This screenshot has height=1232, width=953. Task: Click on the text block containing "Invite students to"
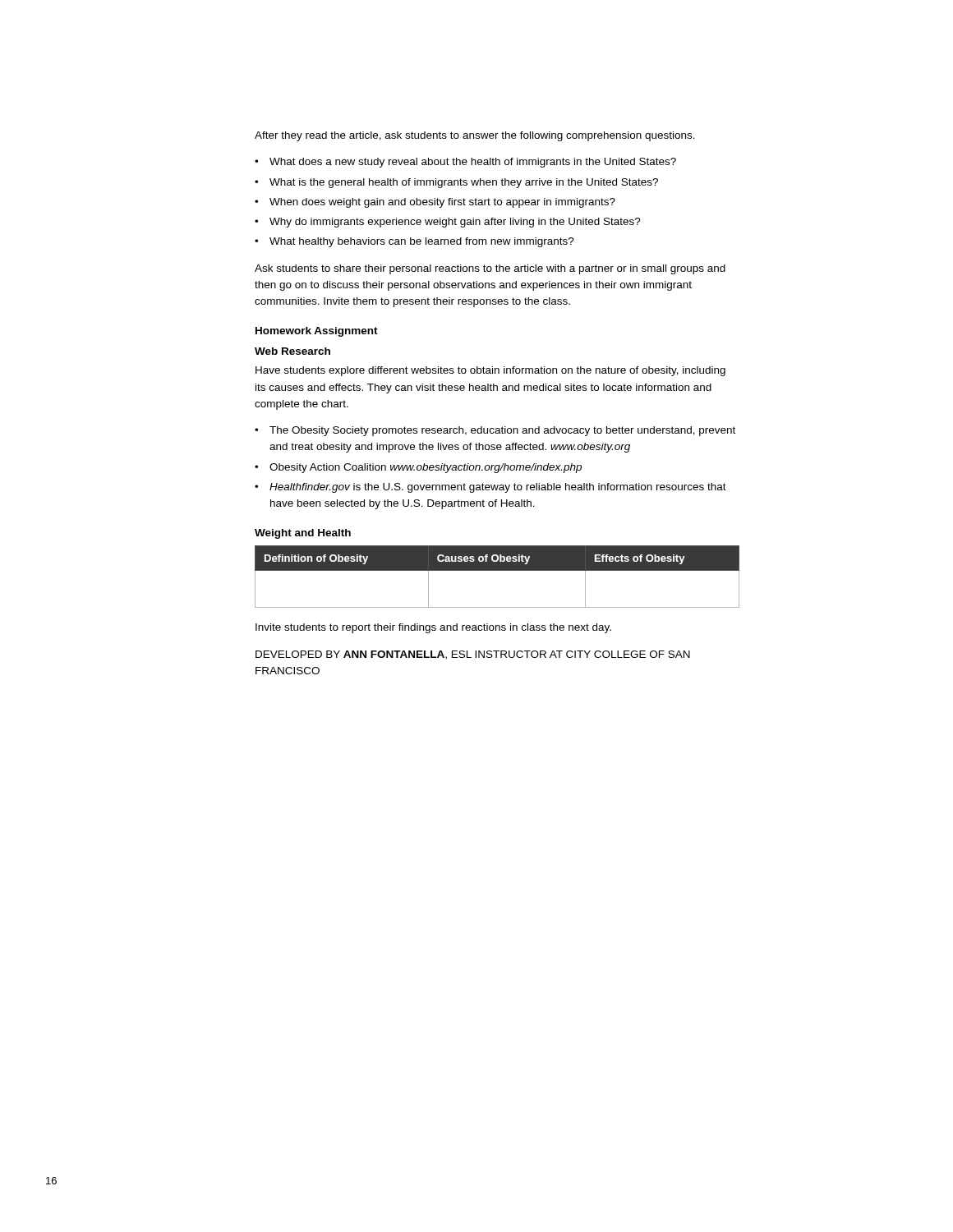tap(433, 627)
